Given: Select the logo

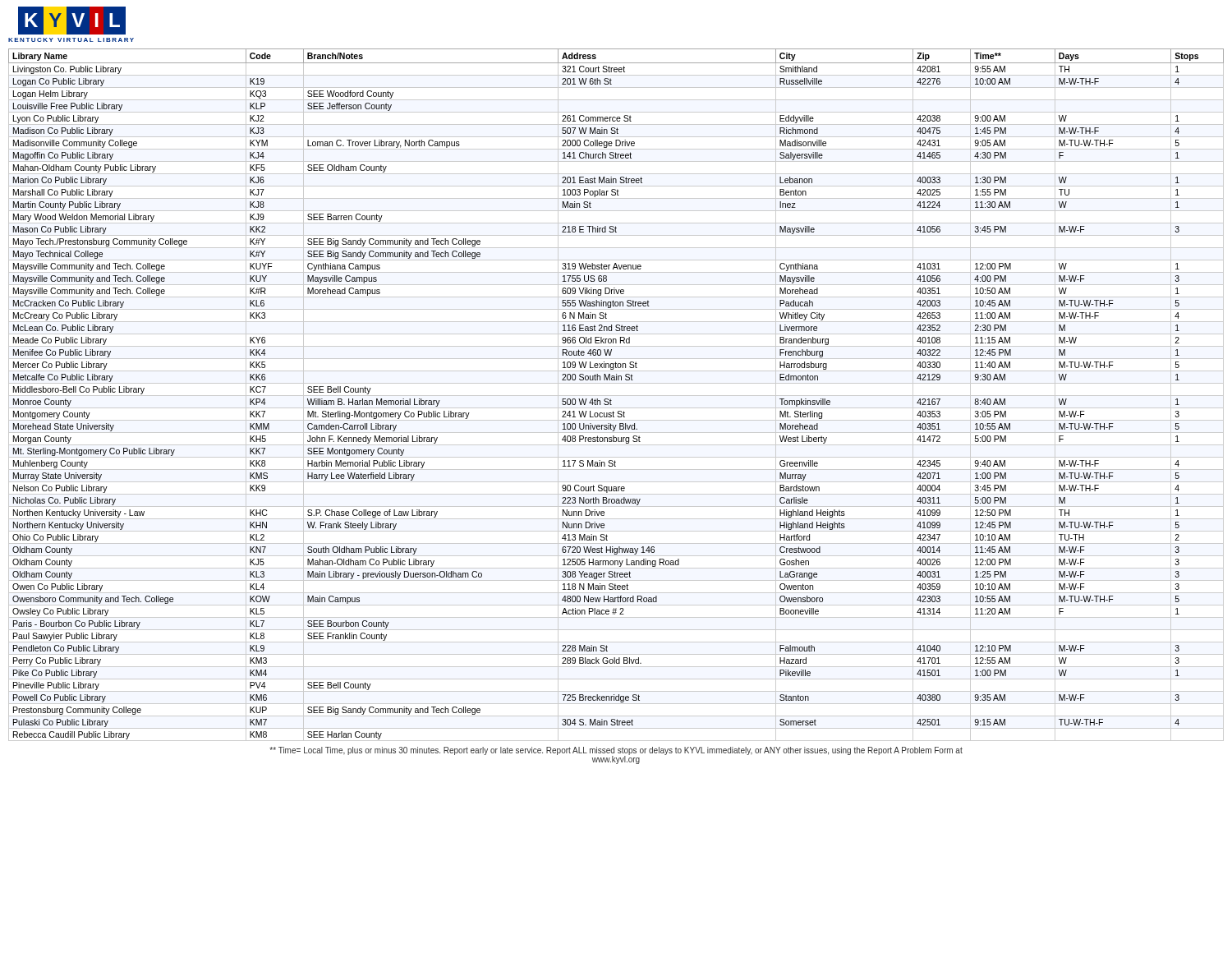Looking at the screenshot, I should point(72,25).
